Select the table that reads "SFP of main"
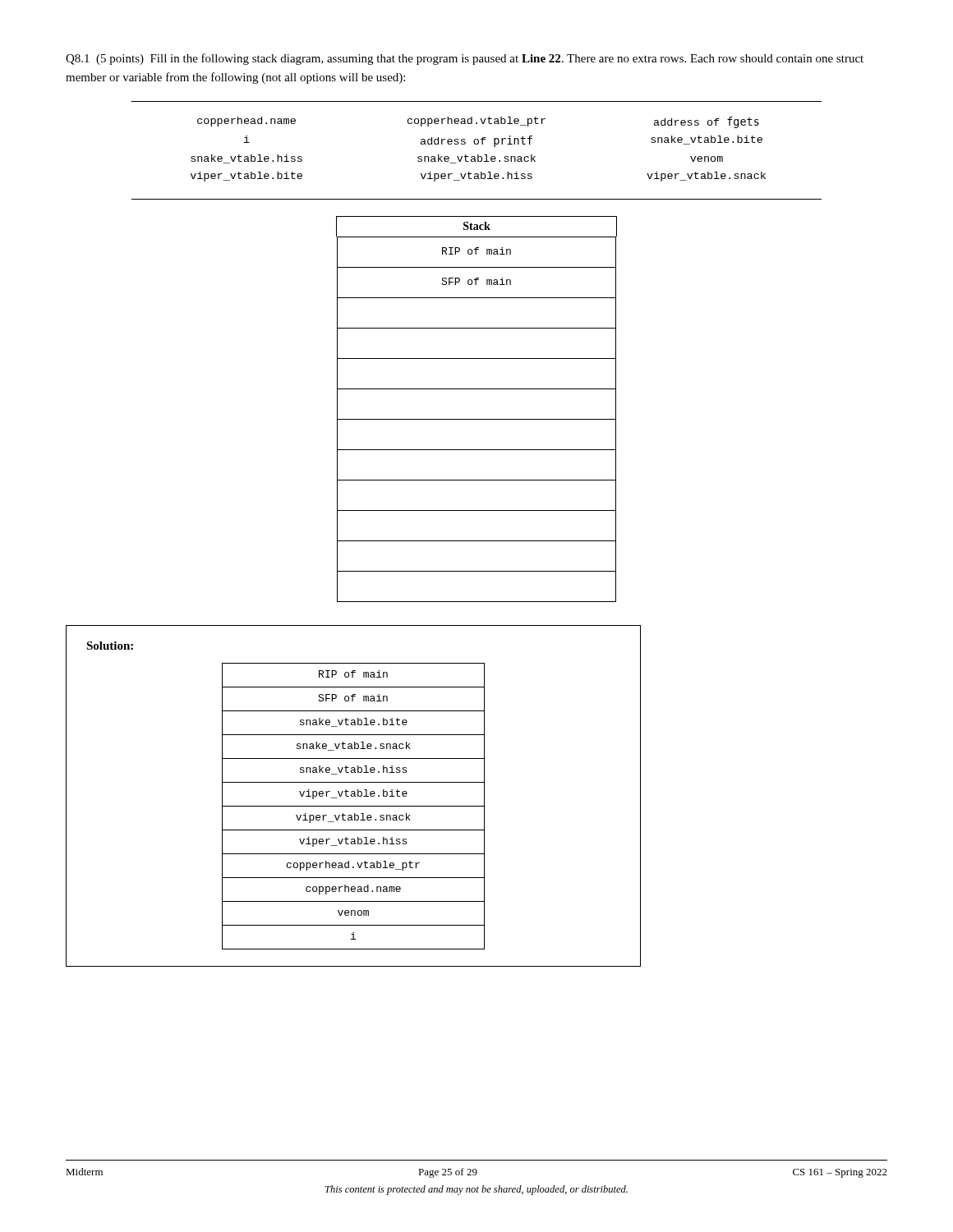 353,795
